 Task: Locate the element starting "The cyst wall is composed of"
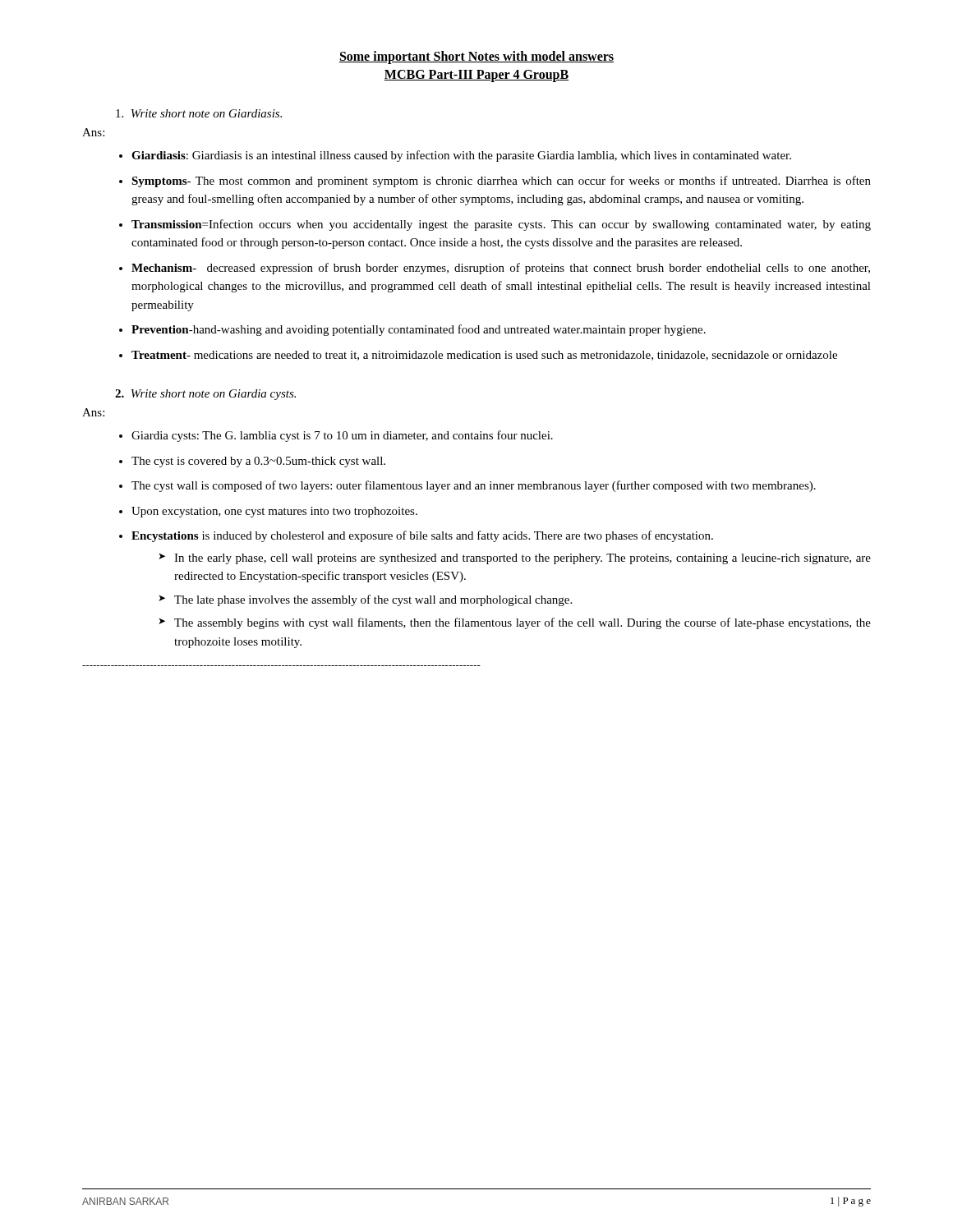474,485
